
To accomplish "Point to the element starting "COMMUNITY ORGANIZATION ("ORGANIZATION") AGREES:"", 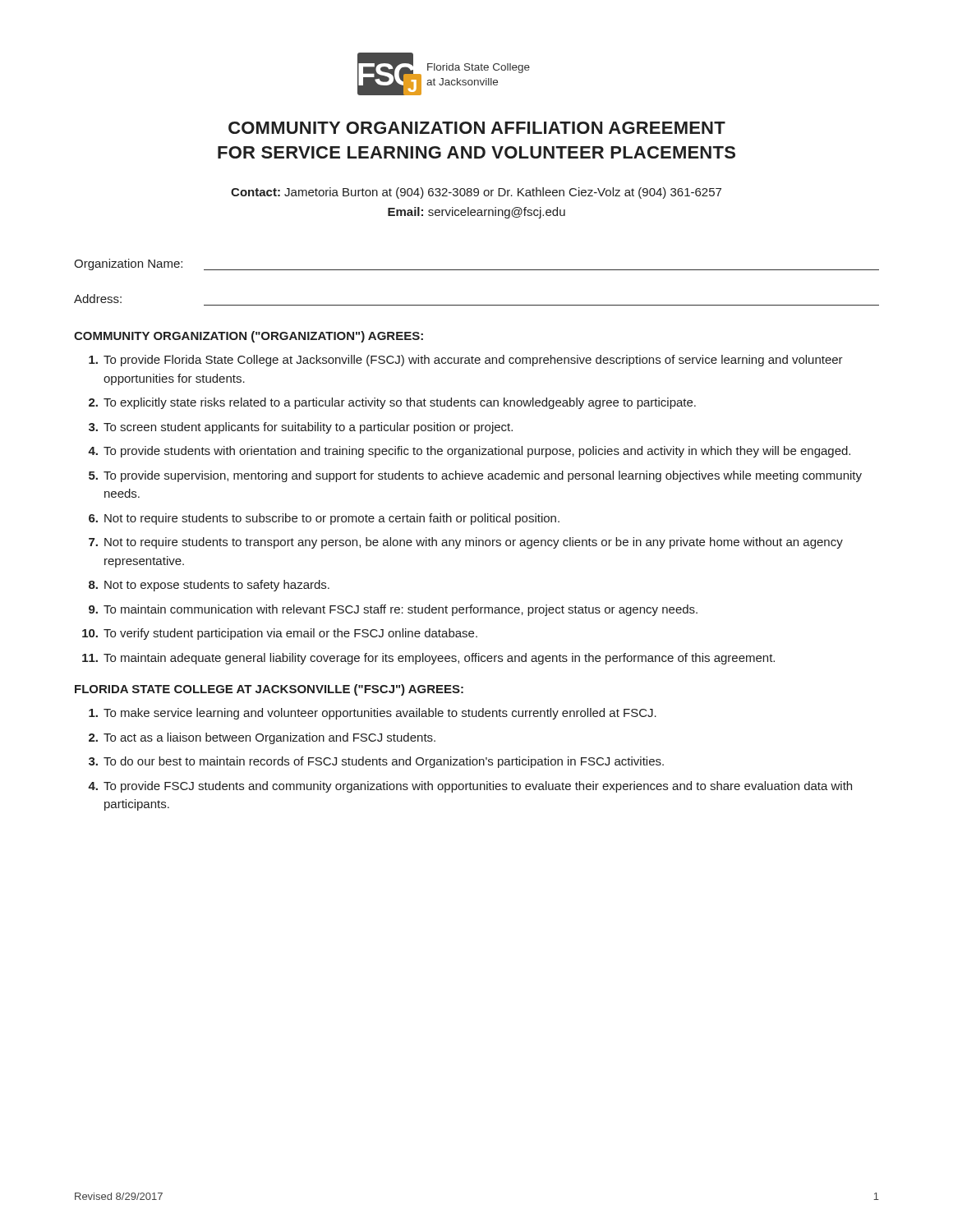I will point(249,336).
